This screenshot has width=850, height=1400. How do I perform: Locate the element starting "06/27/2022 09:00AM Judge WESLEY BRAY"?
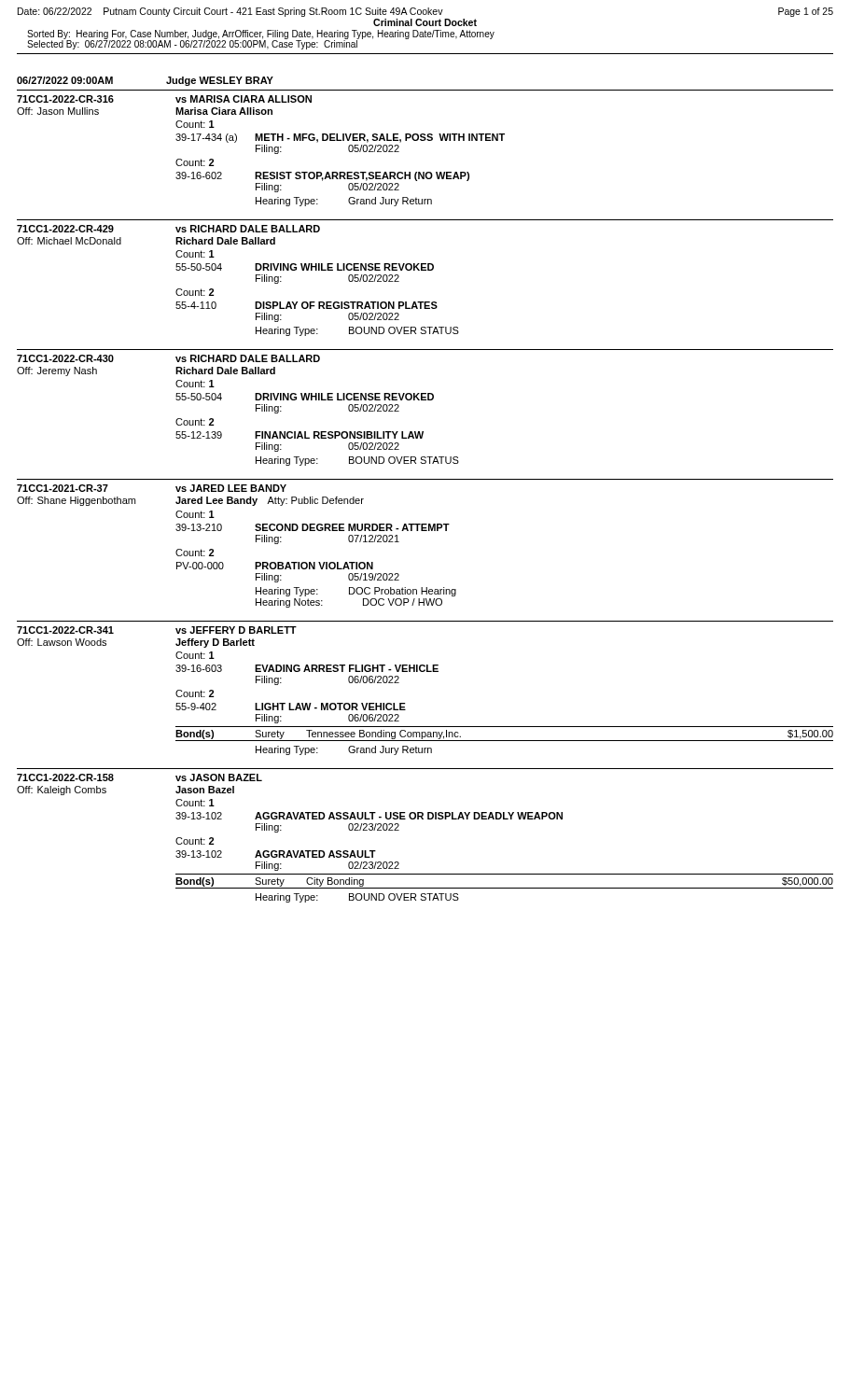pos(145,80)
